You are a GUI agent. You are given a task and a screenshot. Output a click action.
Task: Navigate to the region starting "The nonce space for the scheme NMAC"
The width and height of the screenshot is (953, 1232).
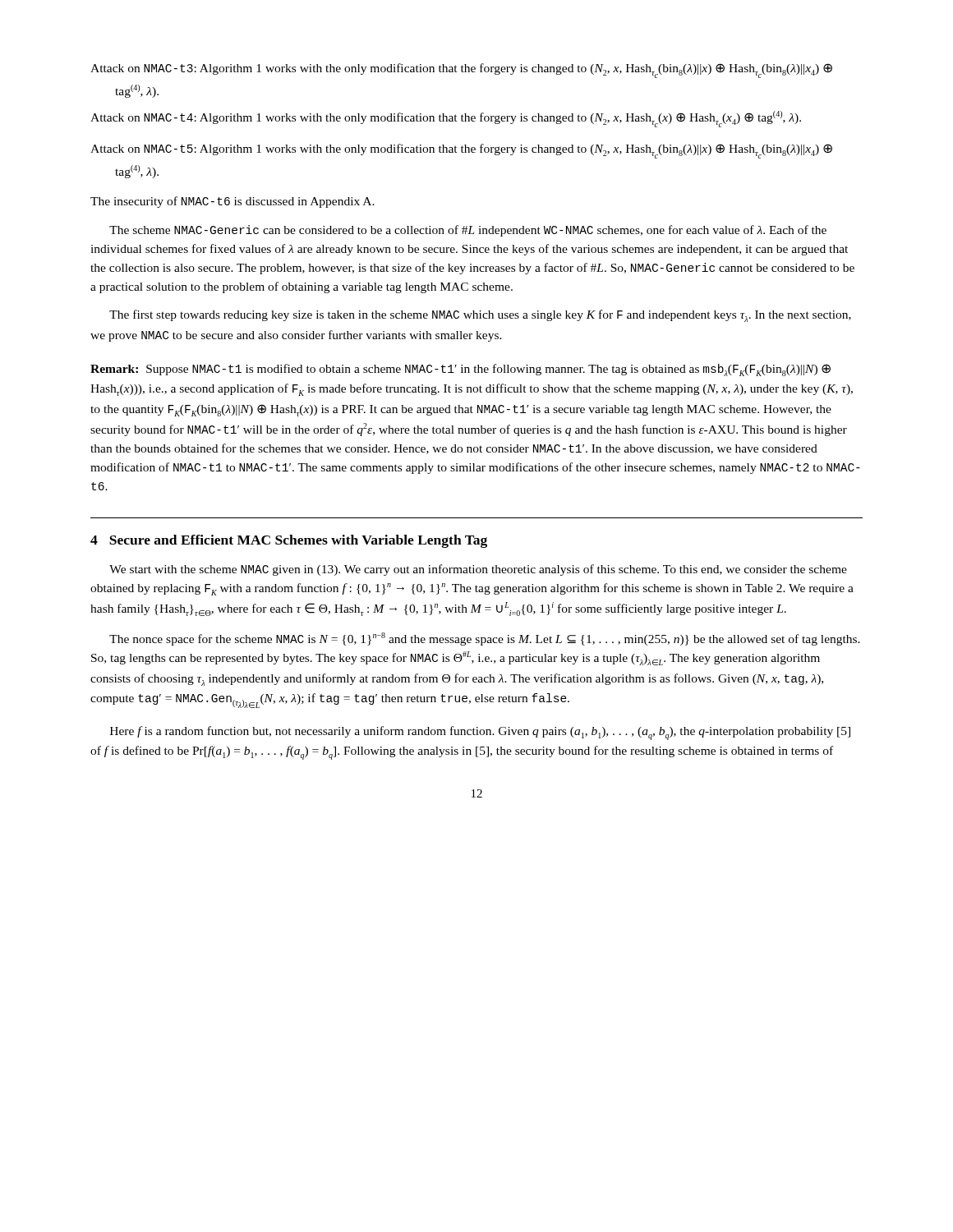click(475, 670)
